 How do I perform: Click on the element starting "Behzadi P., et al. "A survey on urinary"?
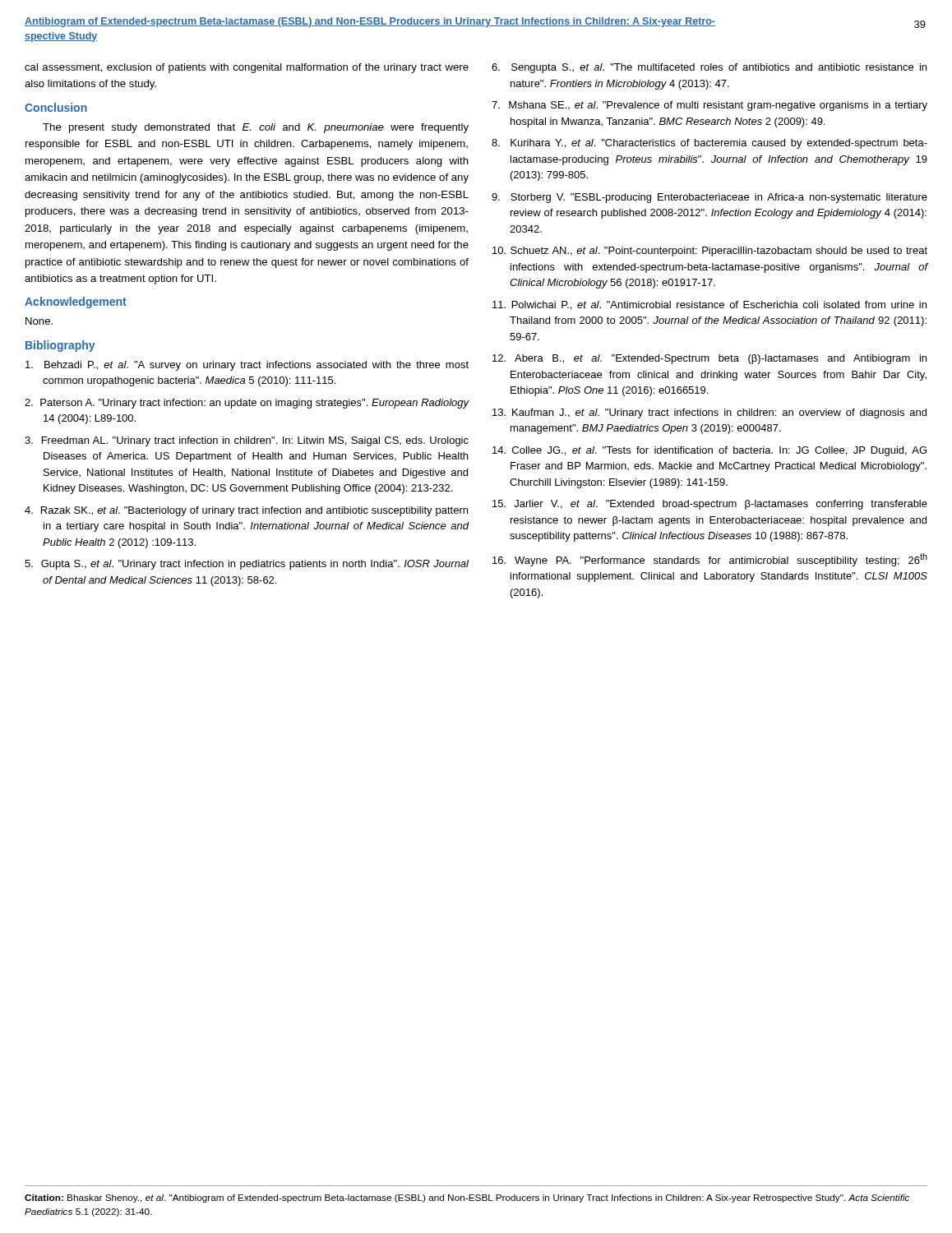pyautogui.click(x=247, y=372)
